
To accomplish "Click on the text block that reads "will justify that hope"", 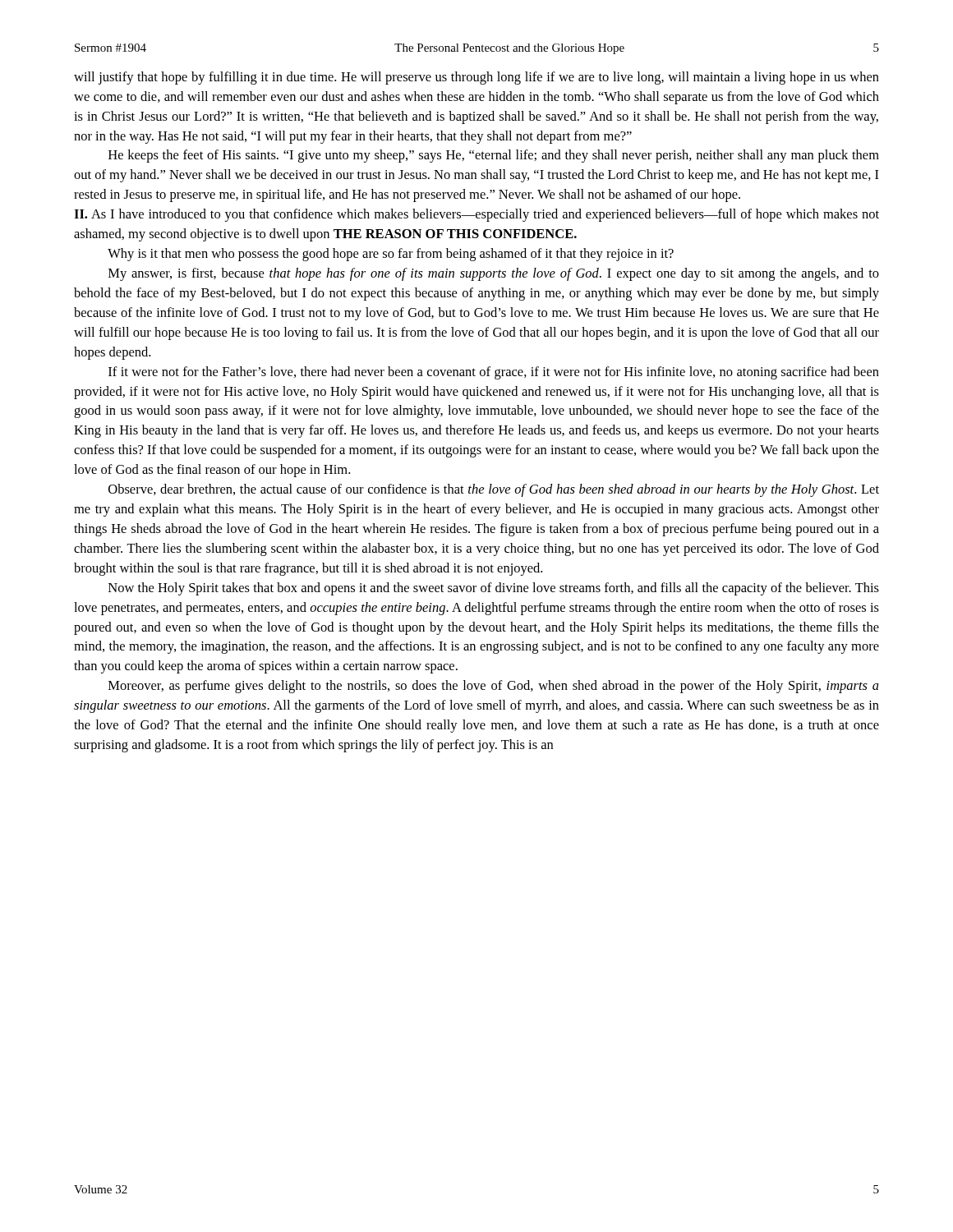I will [x=476, y=106].
